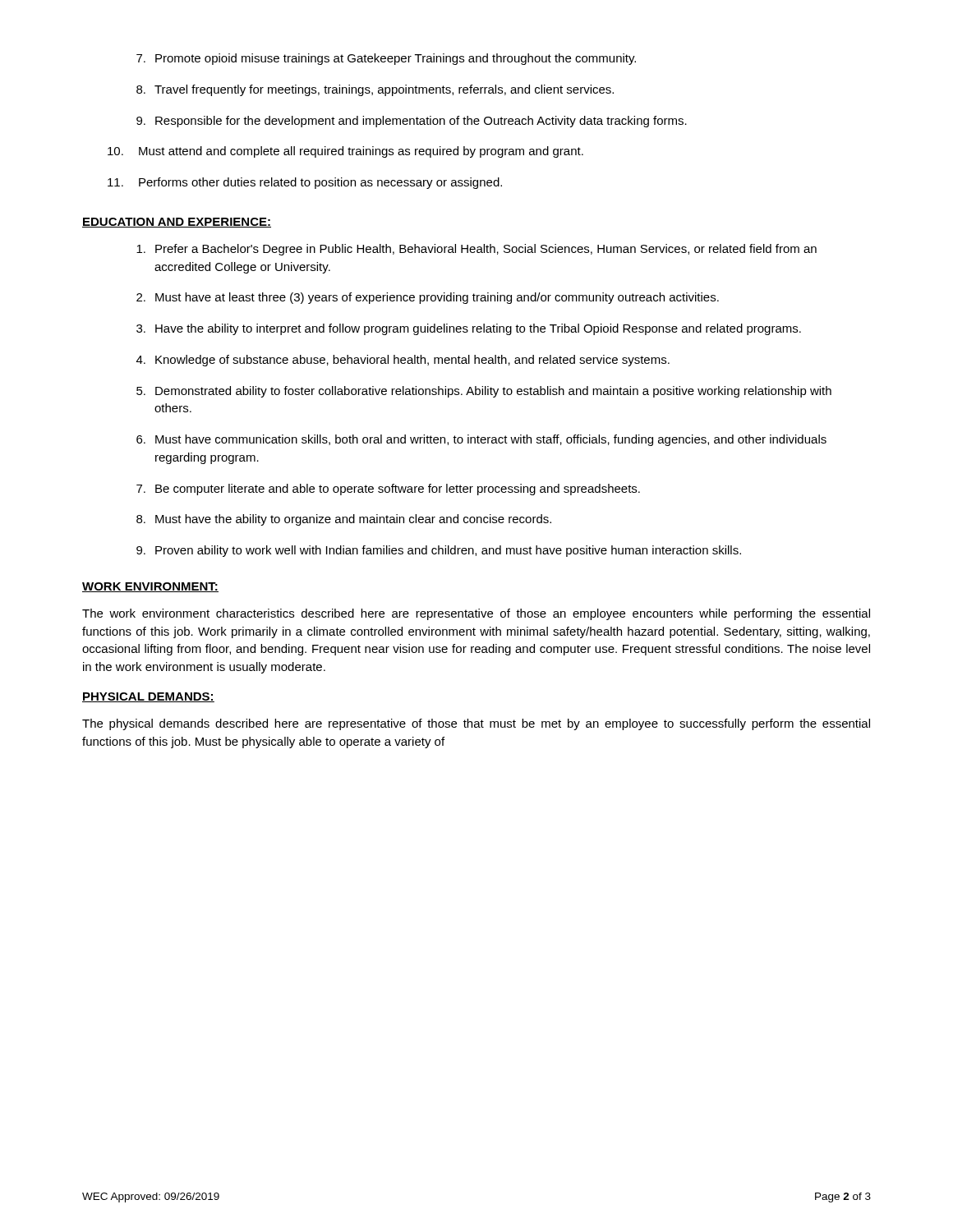This screenshot has height=1232, width=953.
Task: Locate the block of text that opens with "4. Knowledge of"
Action: coord(389,359)
